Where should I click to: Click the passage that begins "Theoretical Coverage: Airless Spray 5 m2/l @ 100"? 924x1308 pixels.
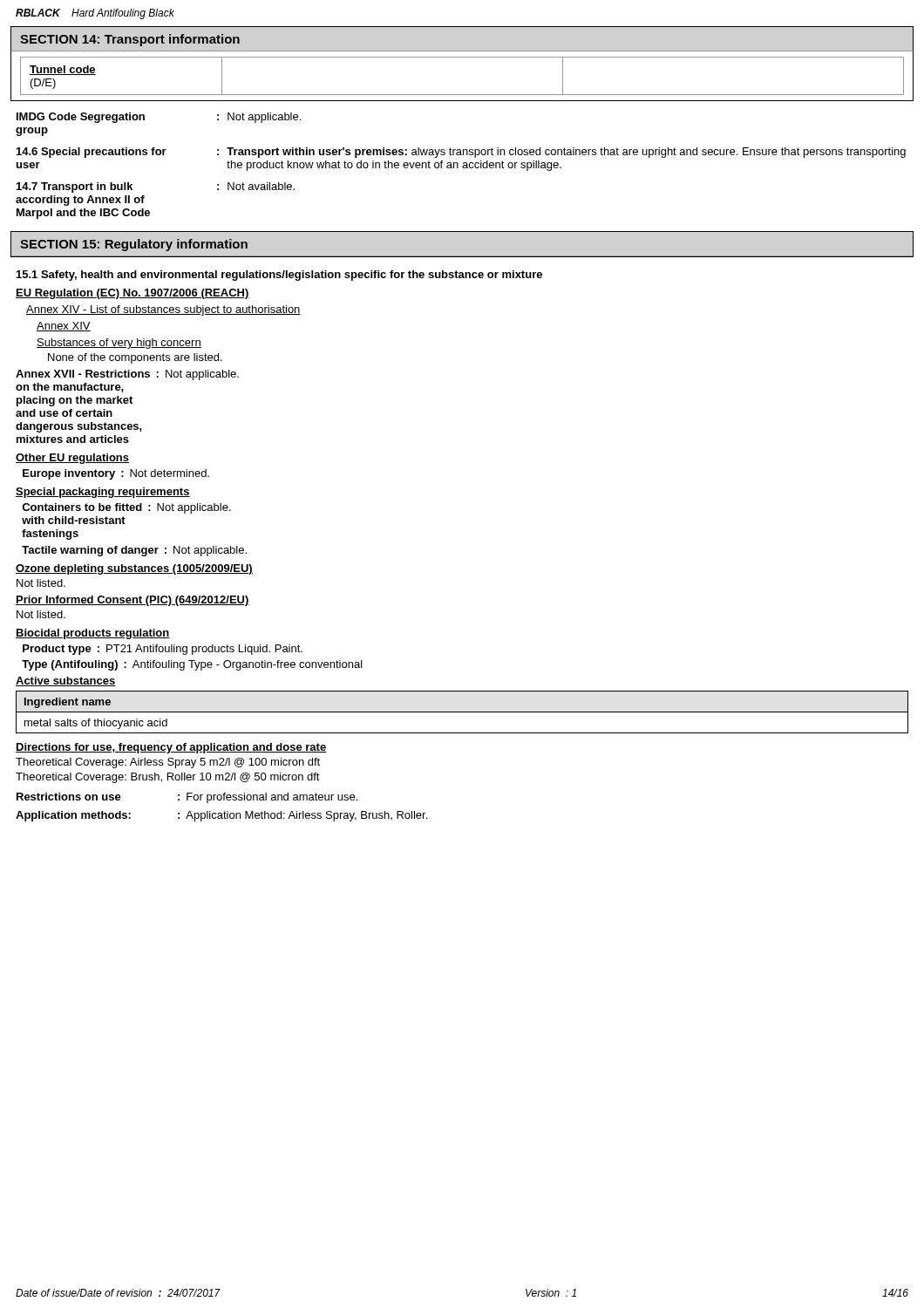tap(168, 762)
